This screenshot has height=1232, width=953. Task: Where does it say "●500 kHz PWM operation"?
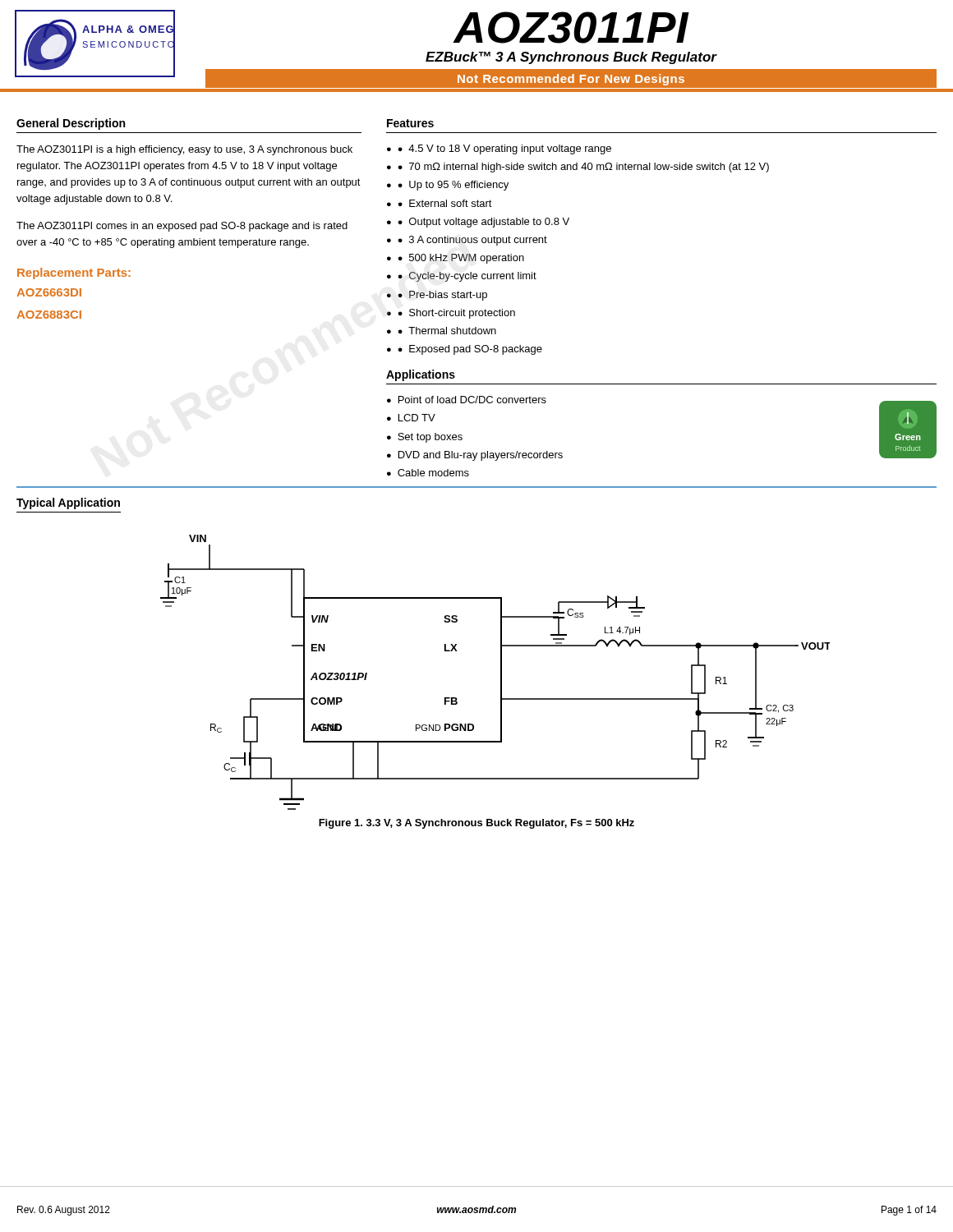(461, 258)
